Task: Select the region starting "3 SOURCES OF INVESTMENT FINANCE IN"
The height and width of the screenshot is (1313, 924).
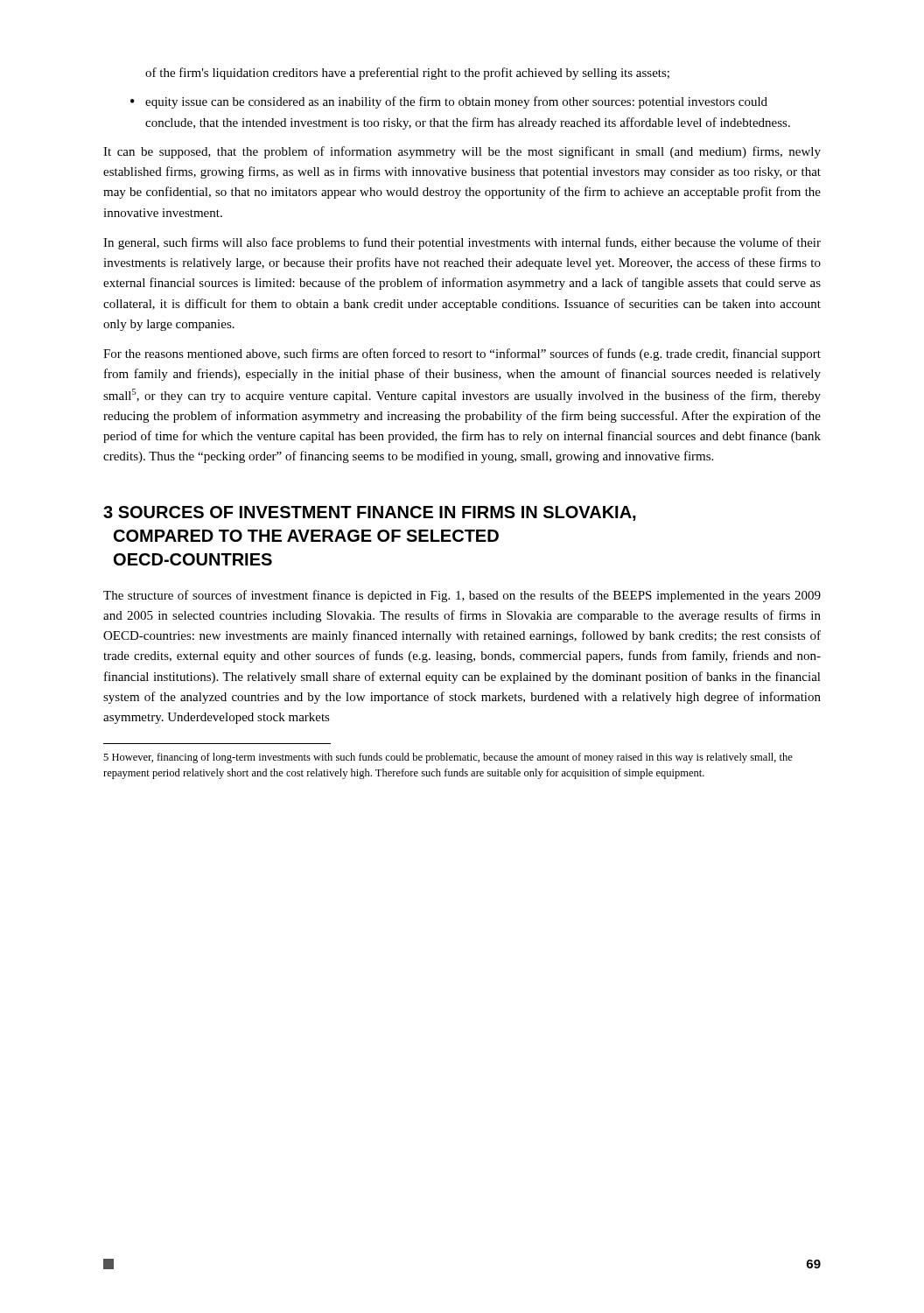Action: coord(370,535)
